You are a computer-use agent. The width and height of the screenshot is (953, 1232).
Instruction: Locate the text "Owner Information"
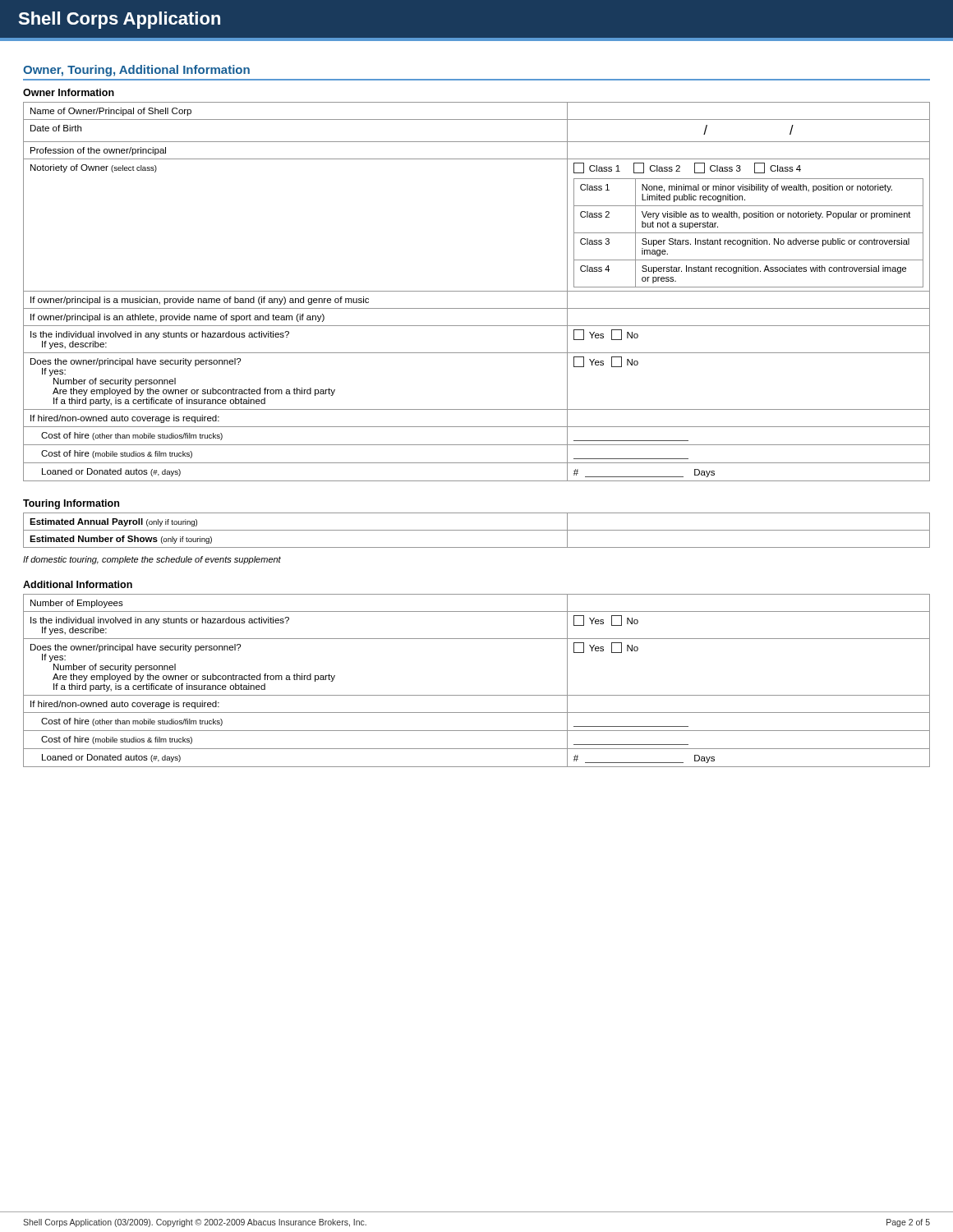pyautogui.click(x=69, y=93)
